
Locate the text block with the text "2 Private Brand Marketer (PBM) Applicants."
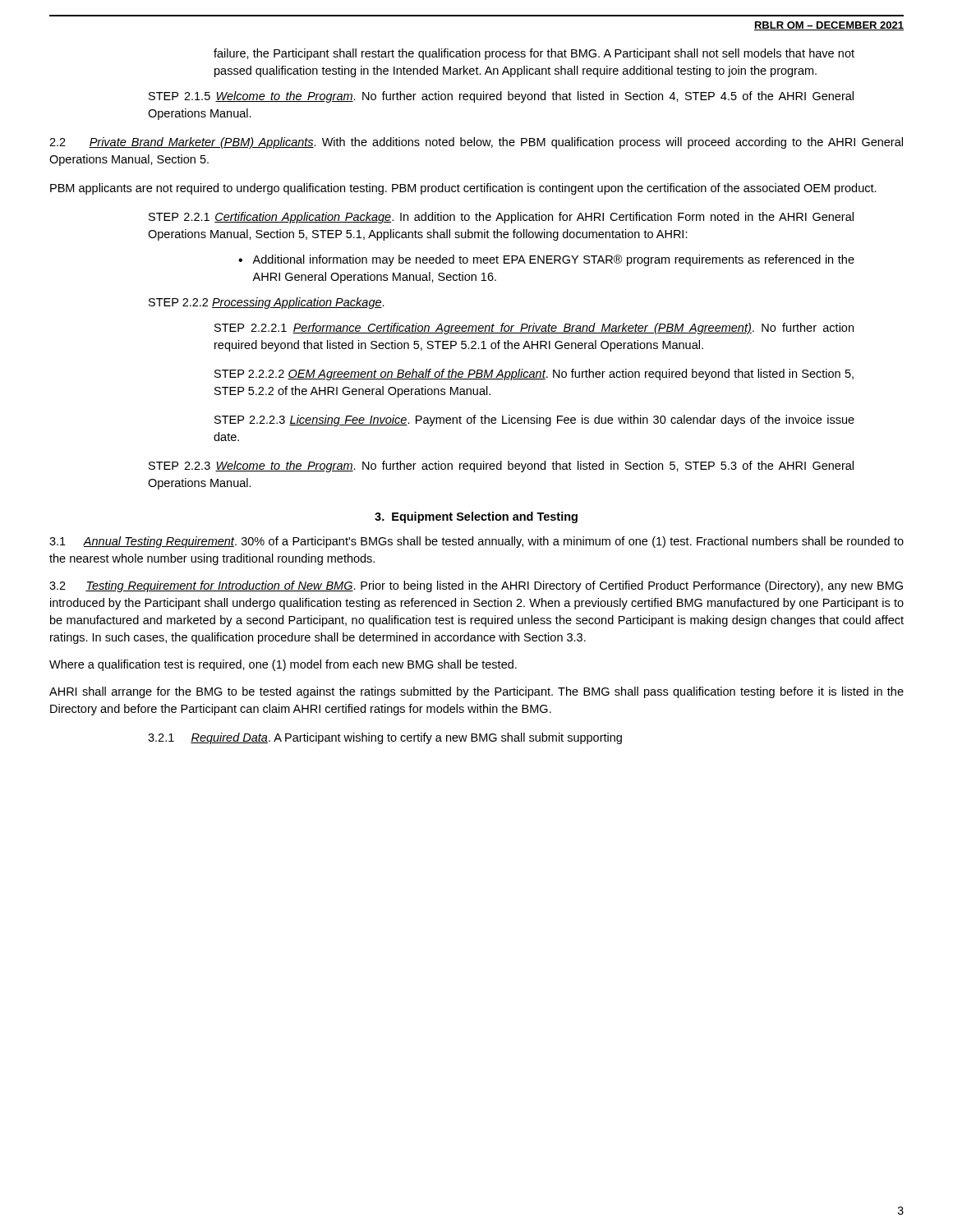[x=476, y=151]
